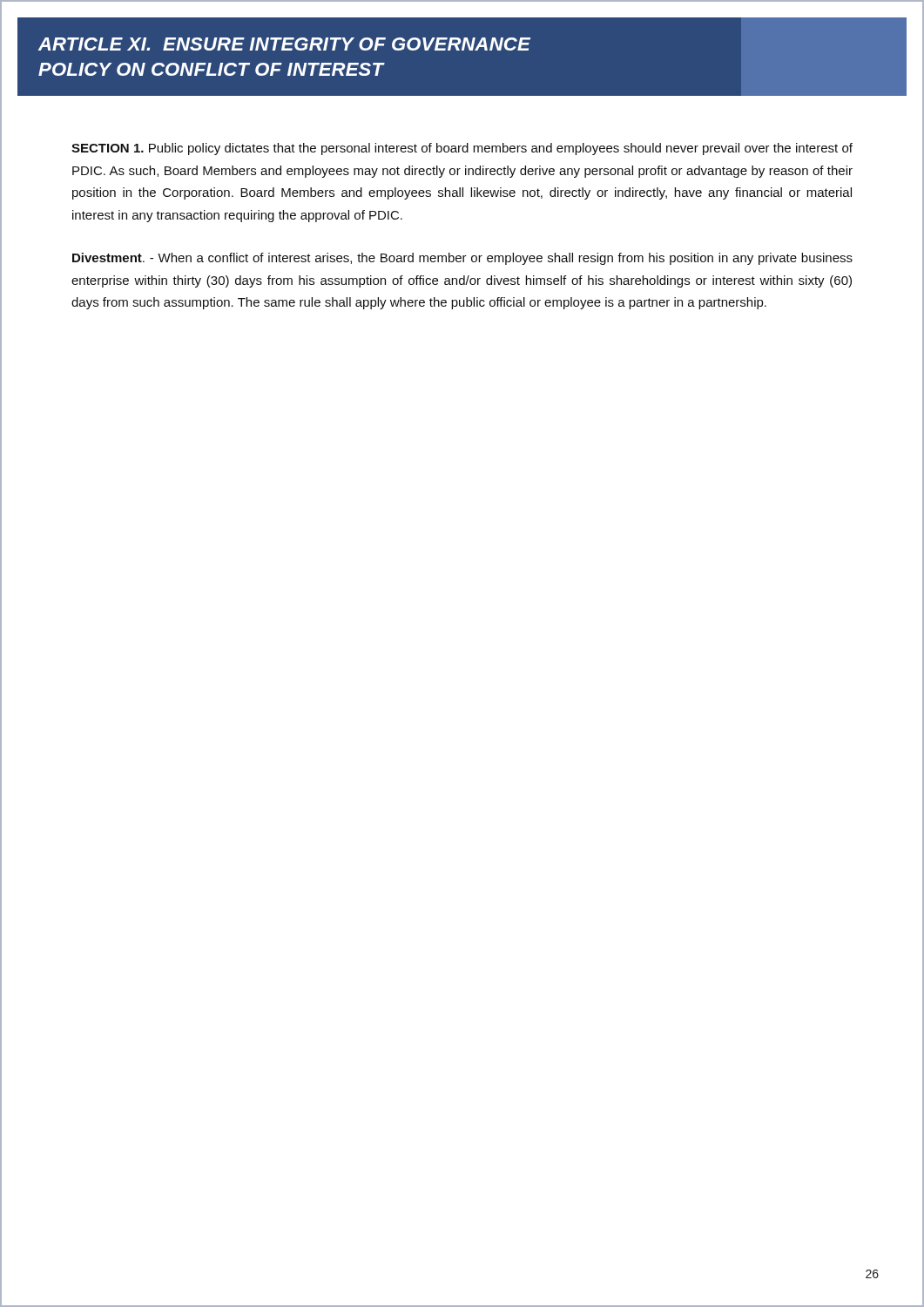Point to the title beginning "ARTICLE XI. ENSURE INTEGRITY OF GOVERNANCEPOLICY"
The image size is (924, 1307).
(x=284, y=57)
